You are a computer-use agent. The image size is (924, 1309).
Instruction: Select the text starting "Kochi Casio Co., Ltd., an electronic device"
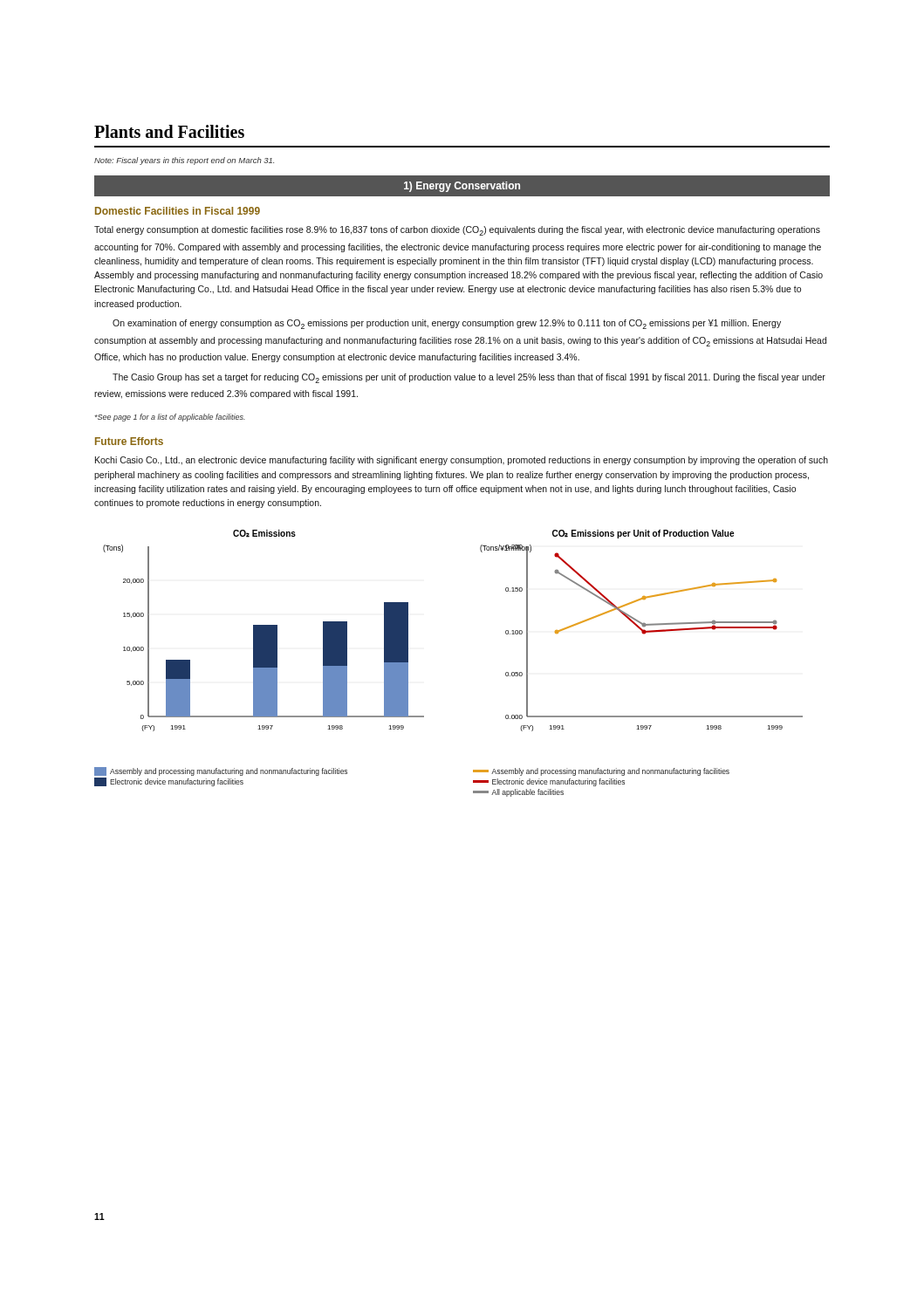tap(462, 482)
